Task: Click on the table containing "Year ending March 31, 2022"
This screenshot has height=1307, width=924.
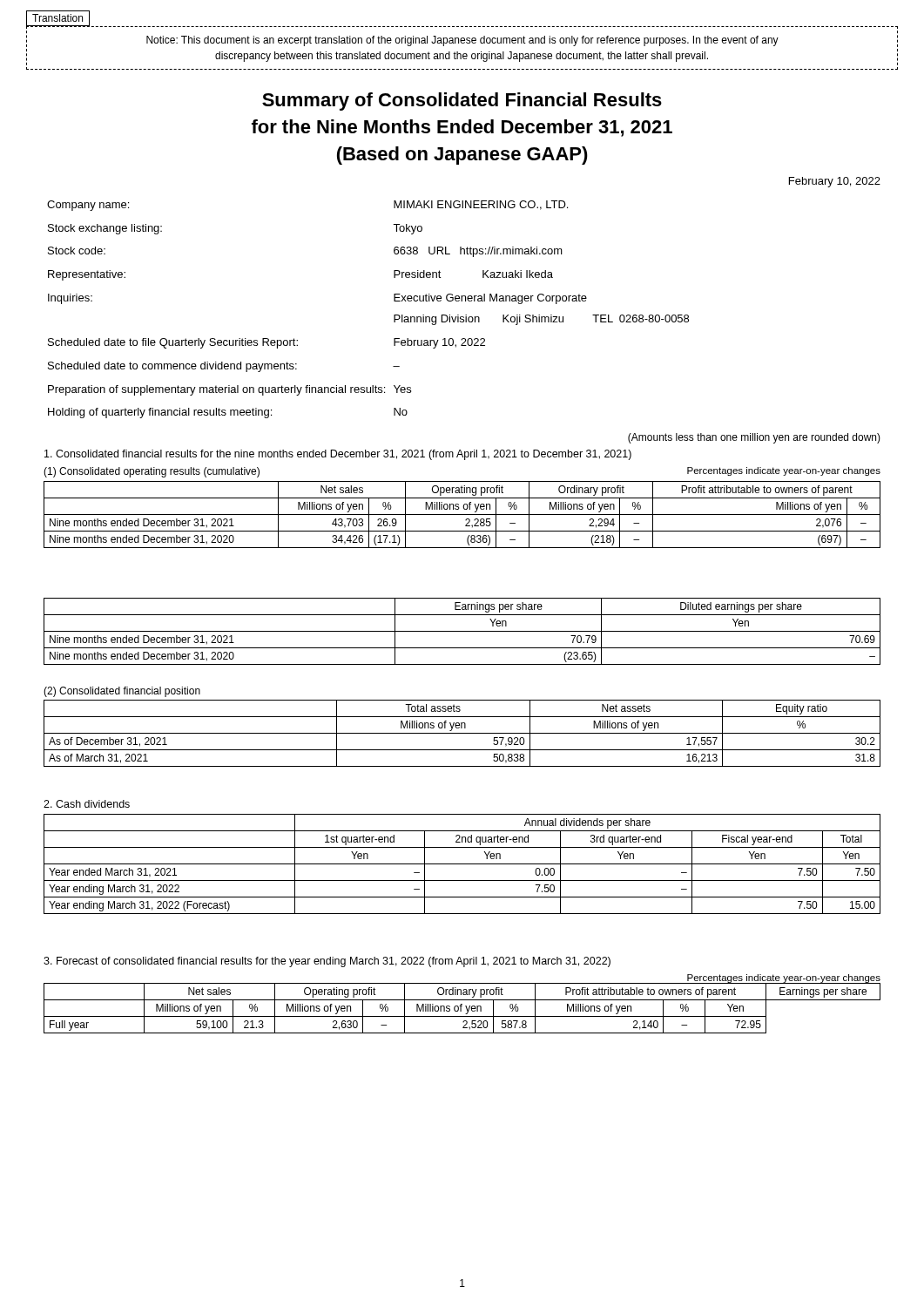Action: pos(462,864)
